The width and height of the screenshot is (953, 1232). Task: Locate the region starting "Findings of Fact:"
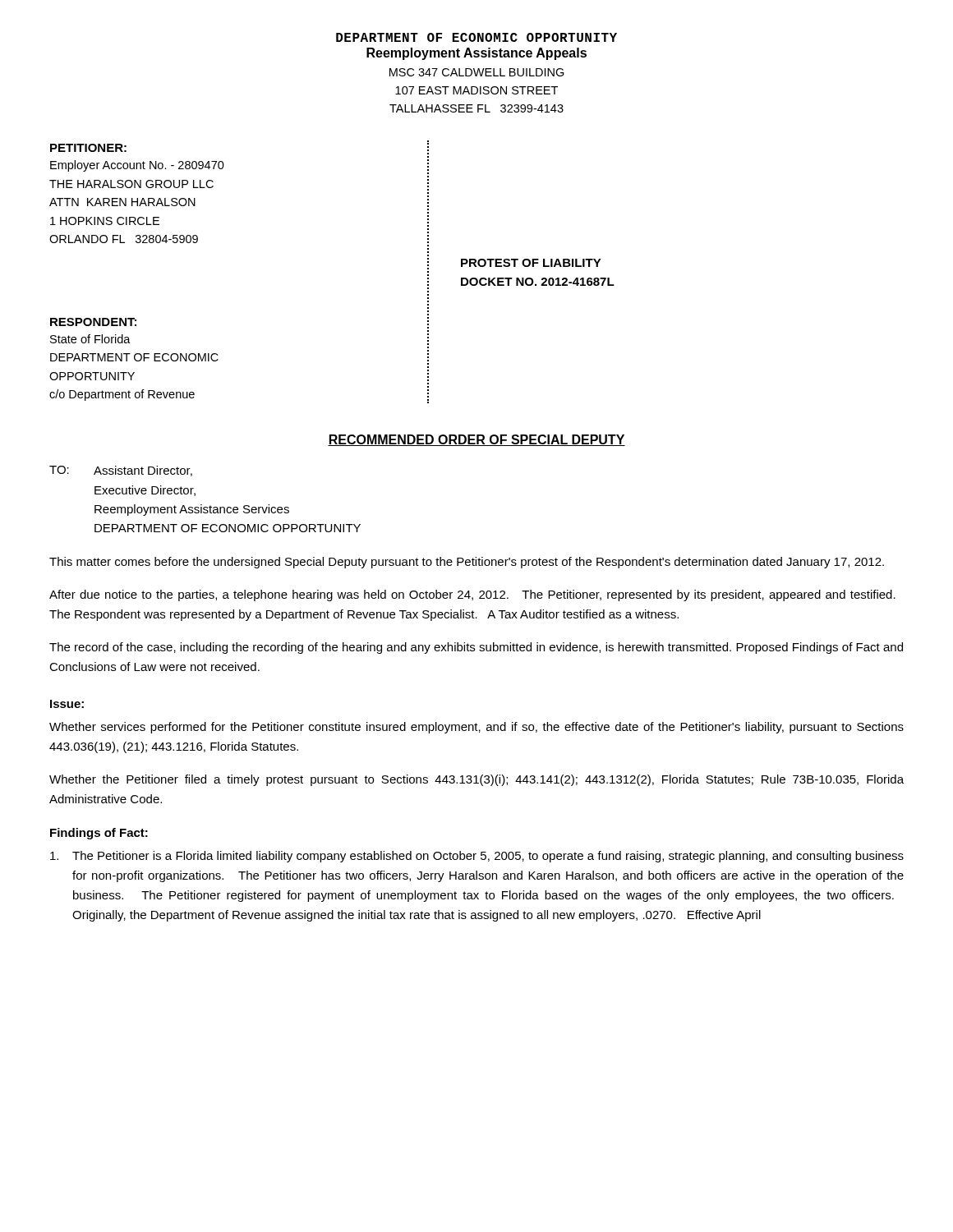pos(99,833)
